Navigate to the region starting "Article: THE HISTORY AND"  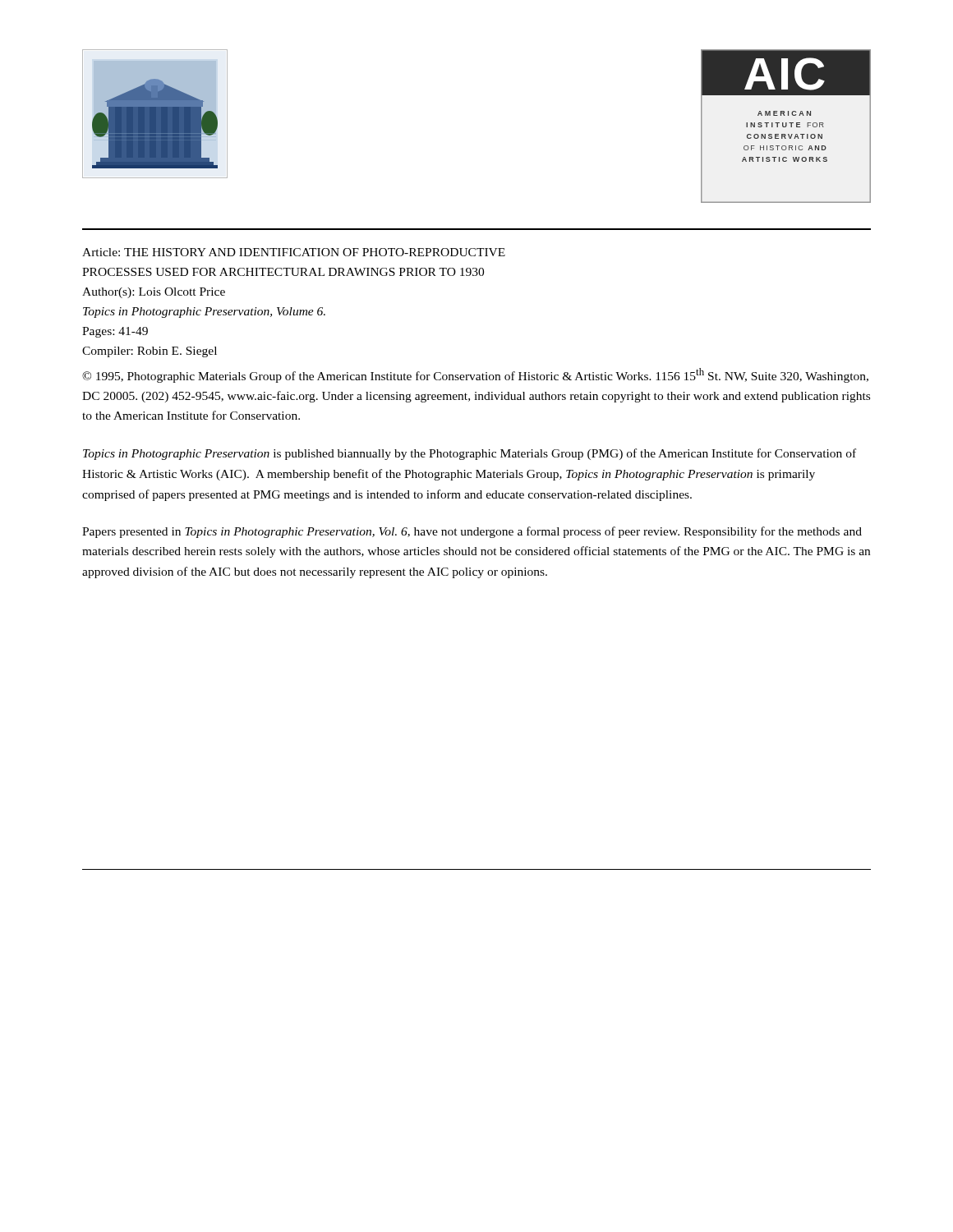[294, 252]
